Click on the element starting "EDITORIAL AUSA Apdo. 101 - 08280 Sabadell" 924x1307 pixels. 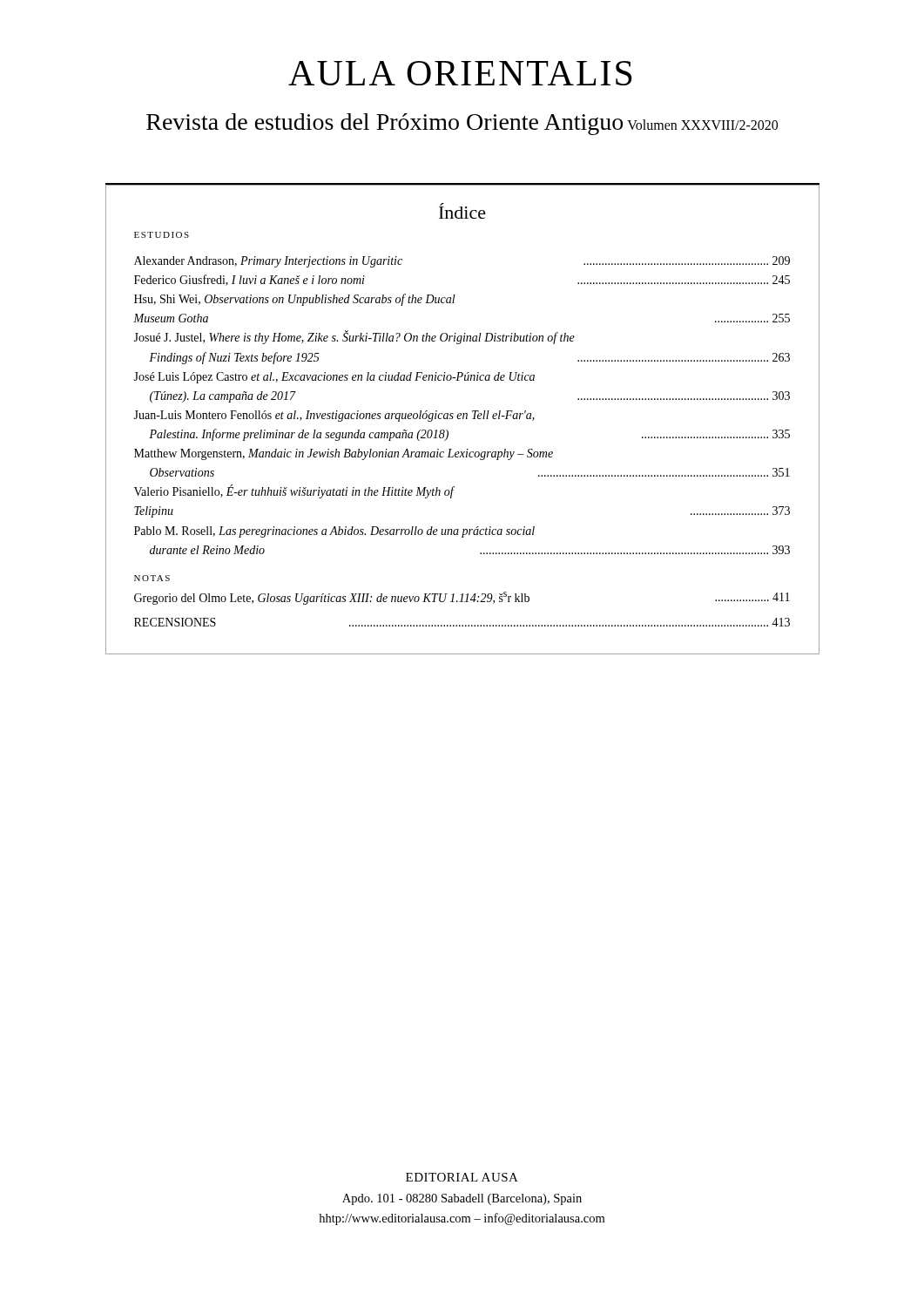tap(462, 1199)
